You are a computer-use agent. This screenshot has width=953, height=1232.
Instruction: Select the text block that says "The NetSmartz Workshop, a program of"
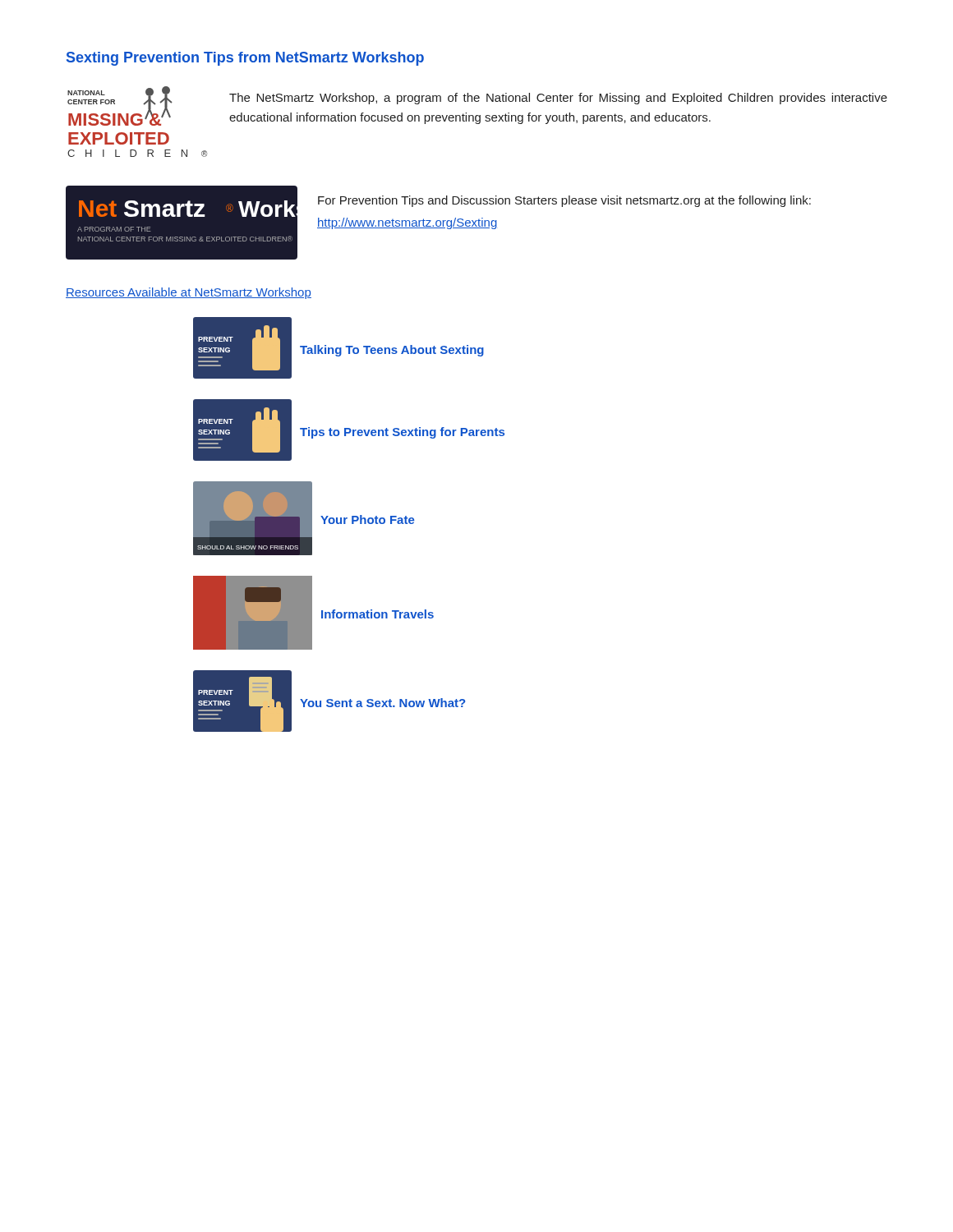pyautogui.click(x=558, y=107)
